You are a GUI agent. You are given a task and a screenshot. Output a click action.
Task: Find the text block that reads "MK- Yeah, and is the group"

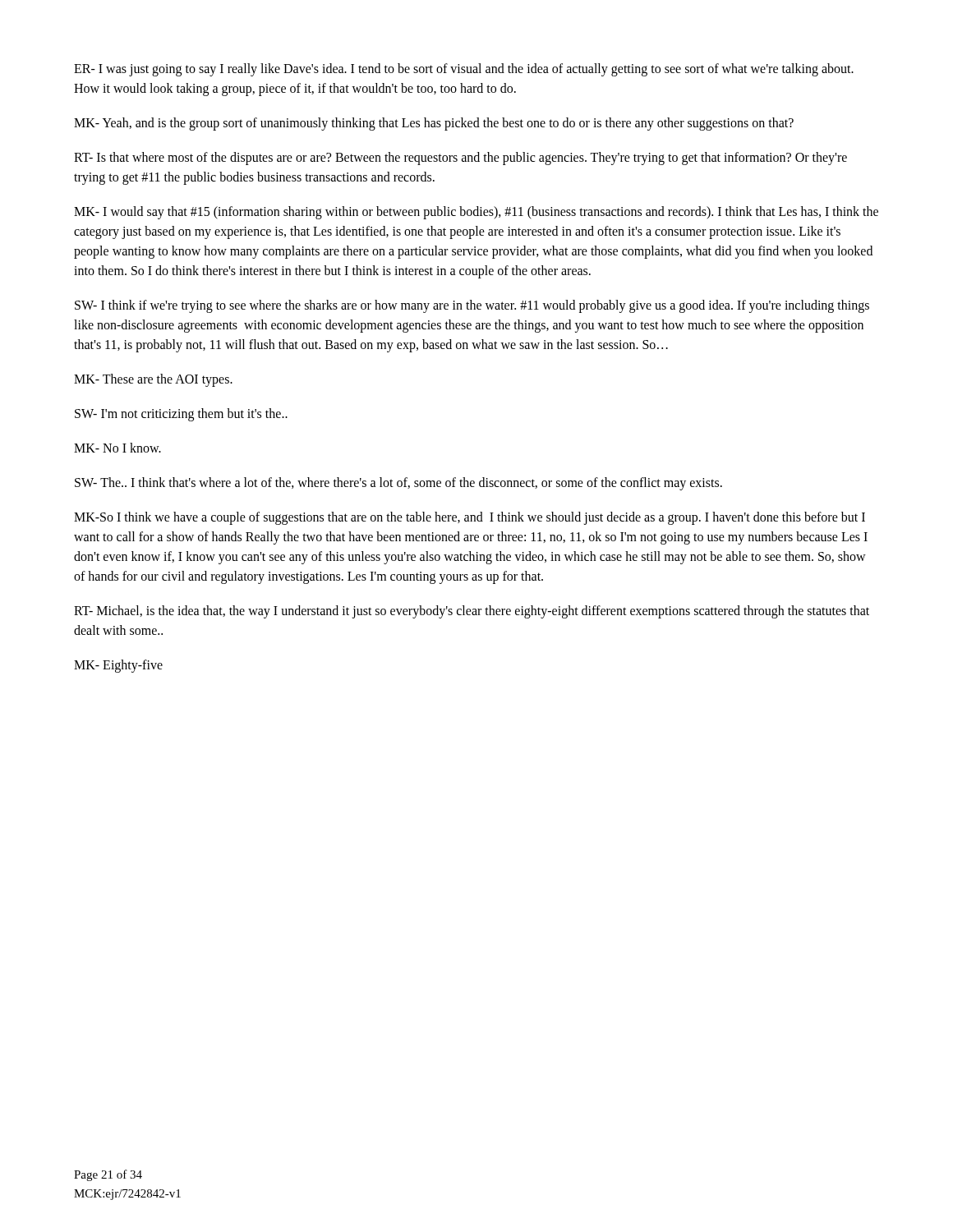[x=434, y=123]
